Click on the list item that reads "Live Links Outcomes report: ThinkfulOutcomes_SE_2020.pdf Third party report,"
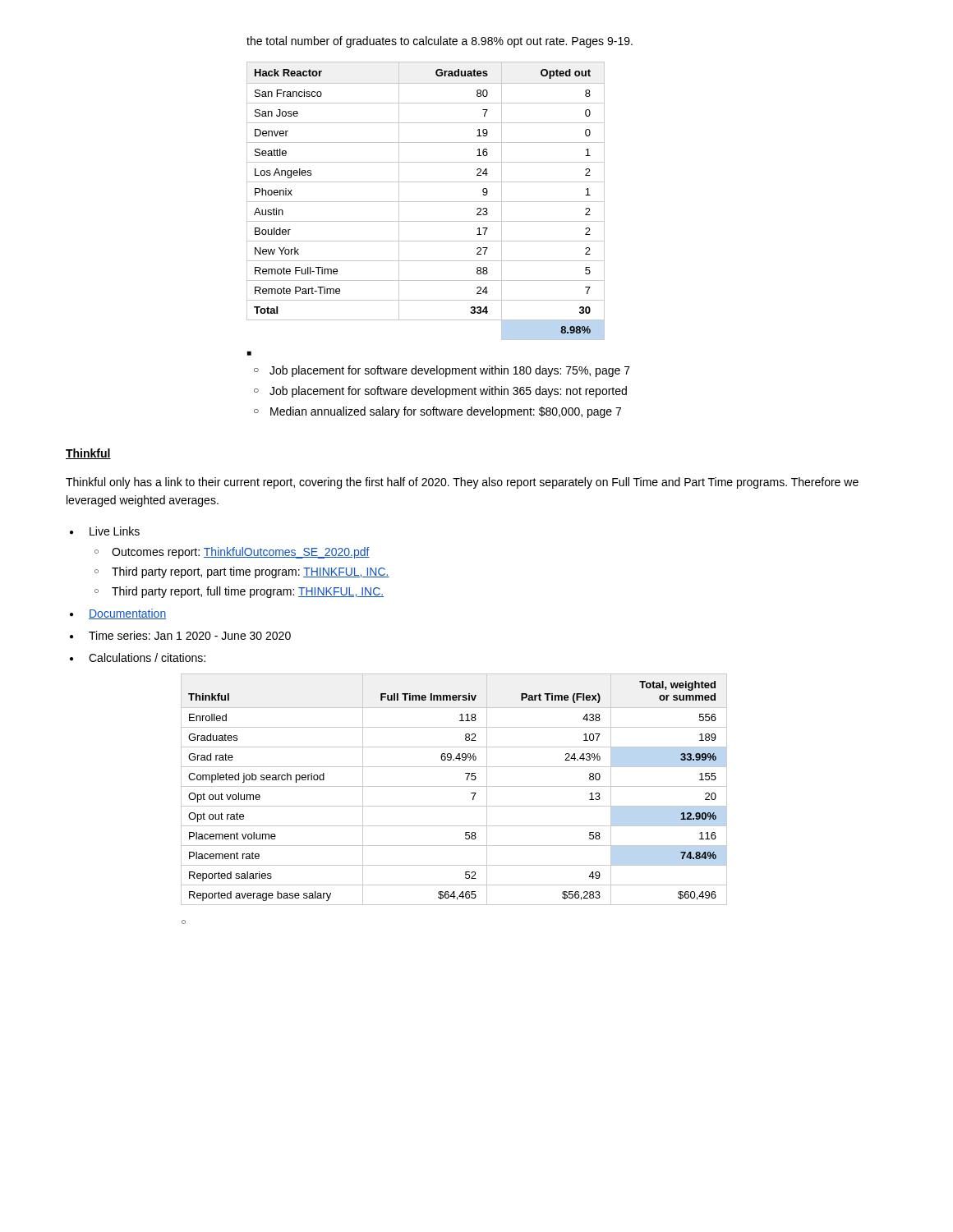953x1232 pixels. (x=115, y=531)
